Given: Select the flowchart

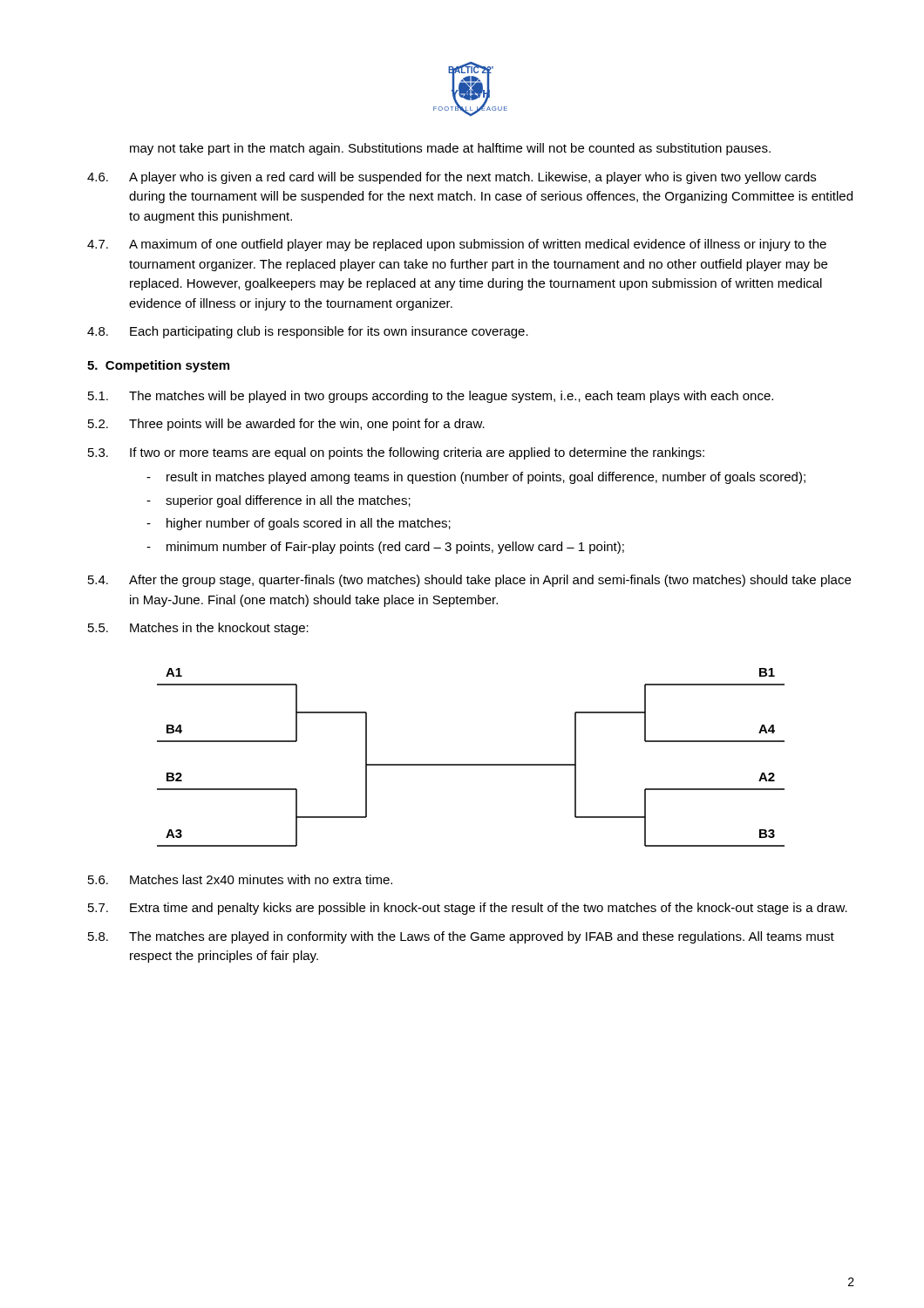Looking at the screenshot, I should point(471,754).
